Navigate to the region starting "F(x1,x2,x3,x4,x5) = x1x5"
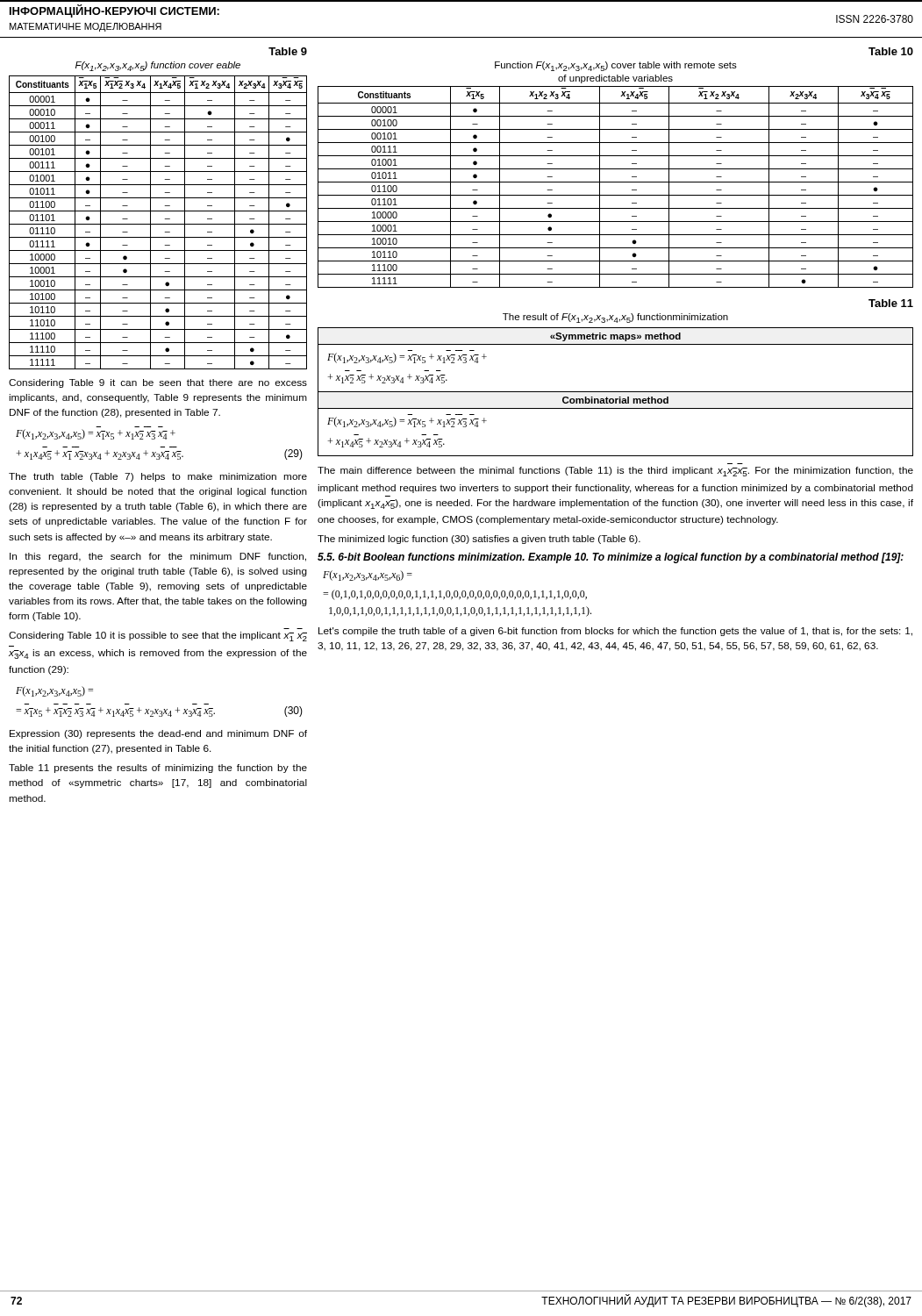 coord(159,445)
